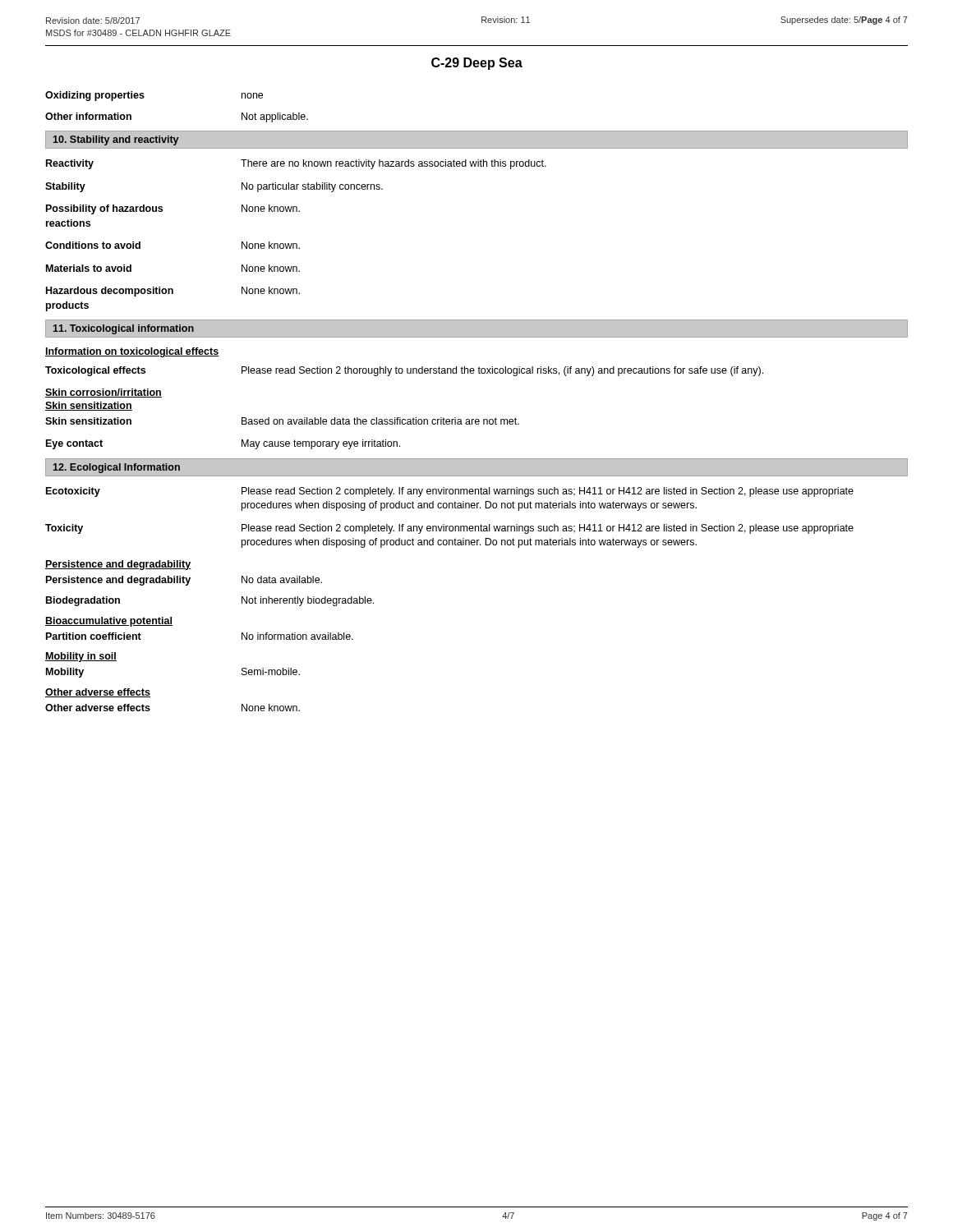Point to the block starting "Skin sensitization Based"
The height and width of the screenshot is (1232, 953).
(x=476, y=422)
